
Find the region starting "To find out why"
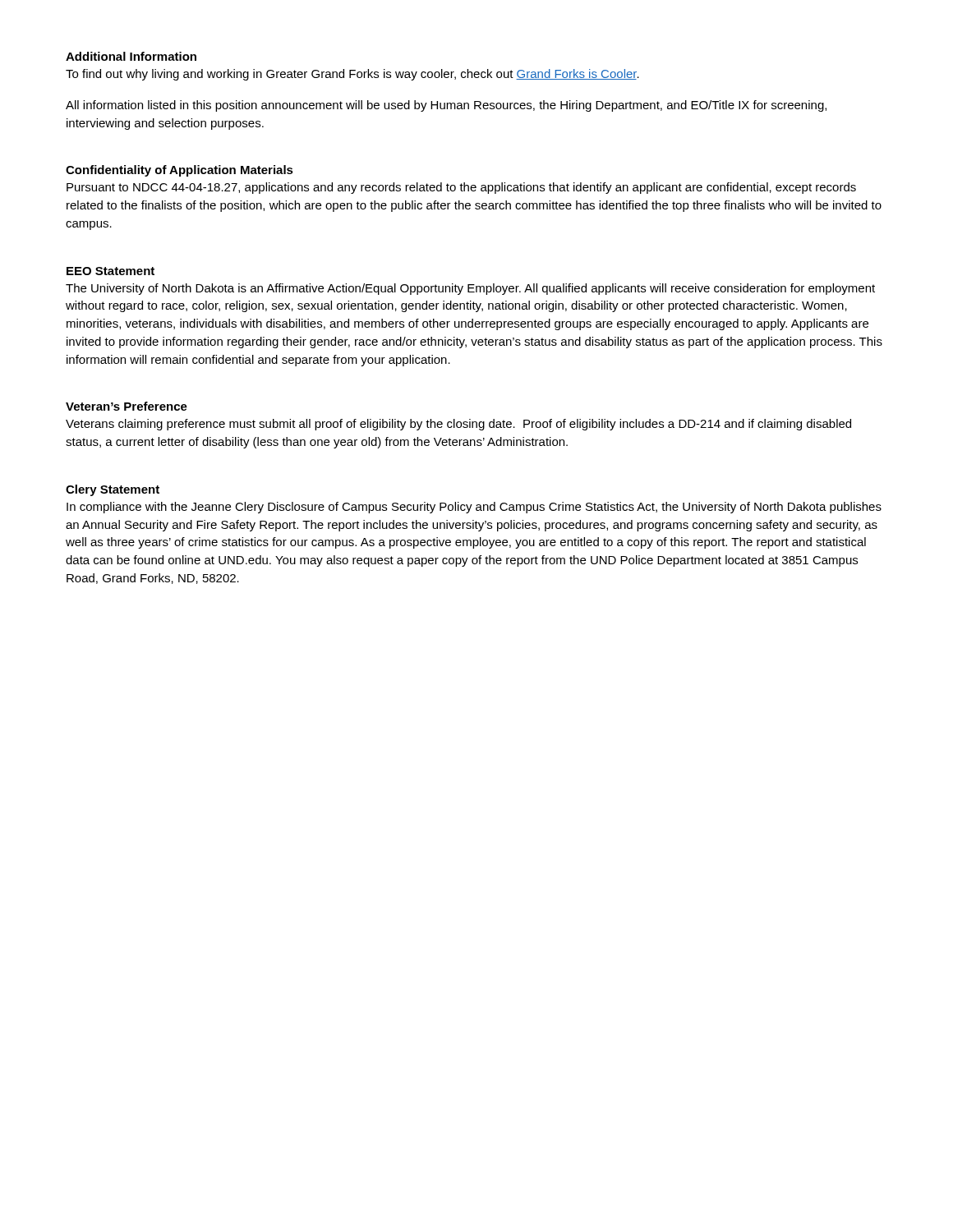pos(353,73)
